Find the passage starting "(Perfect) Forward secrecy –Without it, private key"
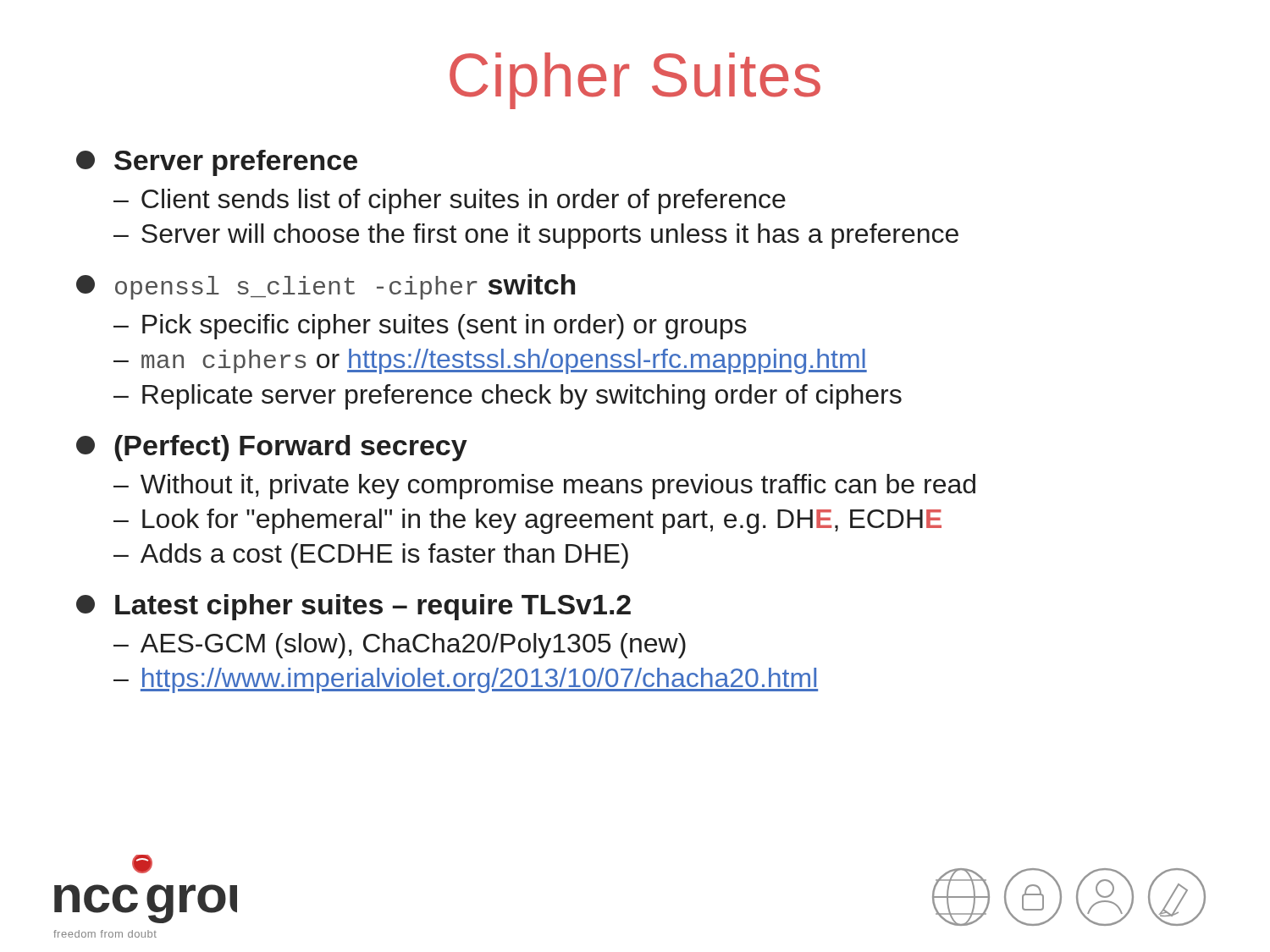The width and height of the screenshot is (1270, 952). pos(639,501)
